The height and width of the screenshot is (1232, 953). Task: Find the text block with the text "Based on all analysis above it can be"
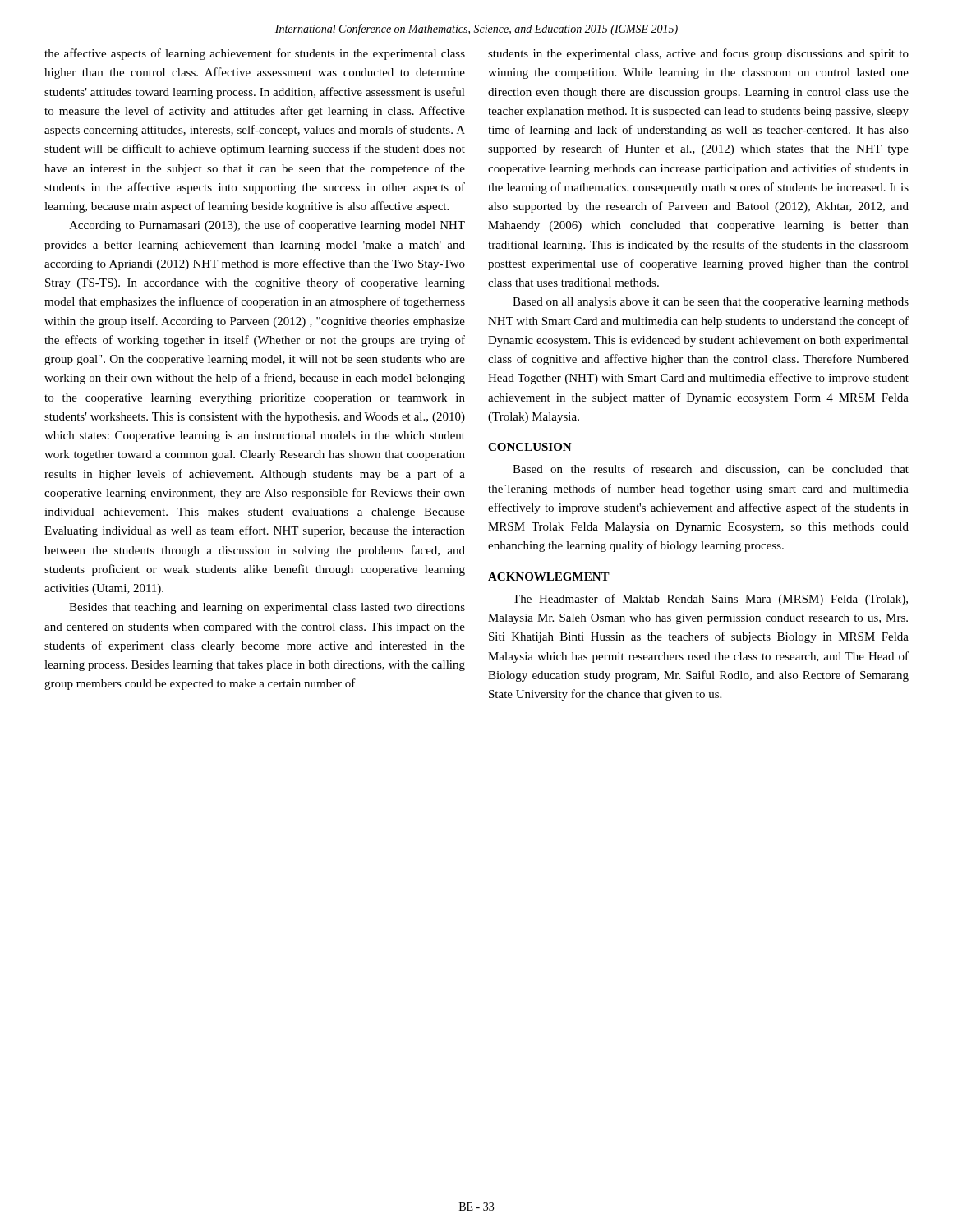pos(698,359)
